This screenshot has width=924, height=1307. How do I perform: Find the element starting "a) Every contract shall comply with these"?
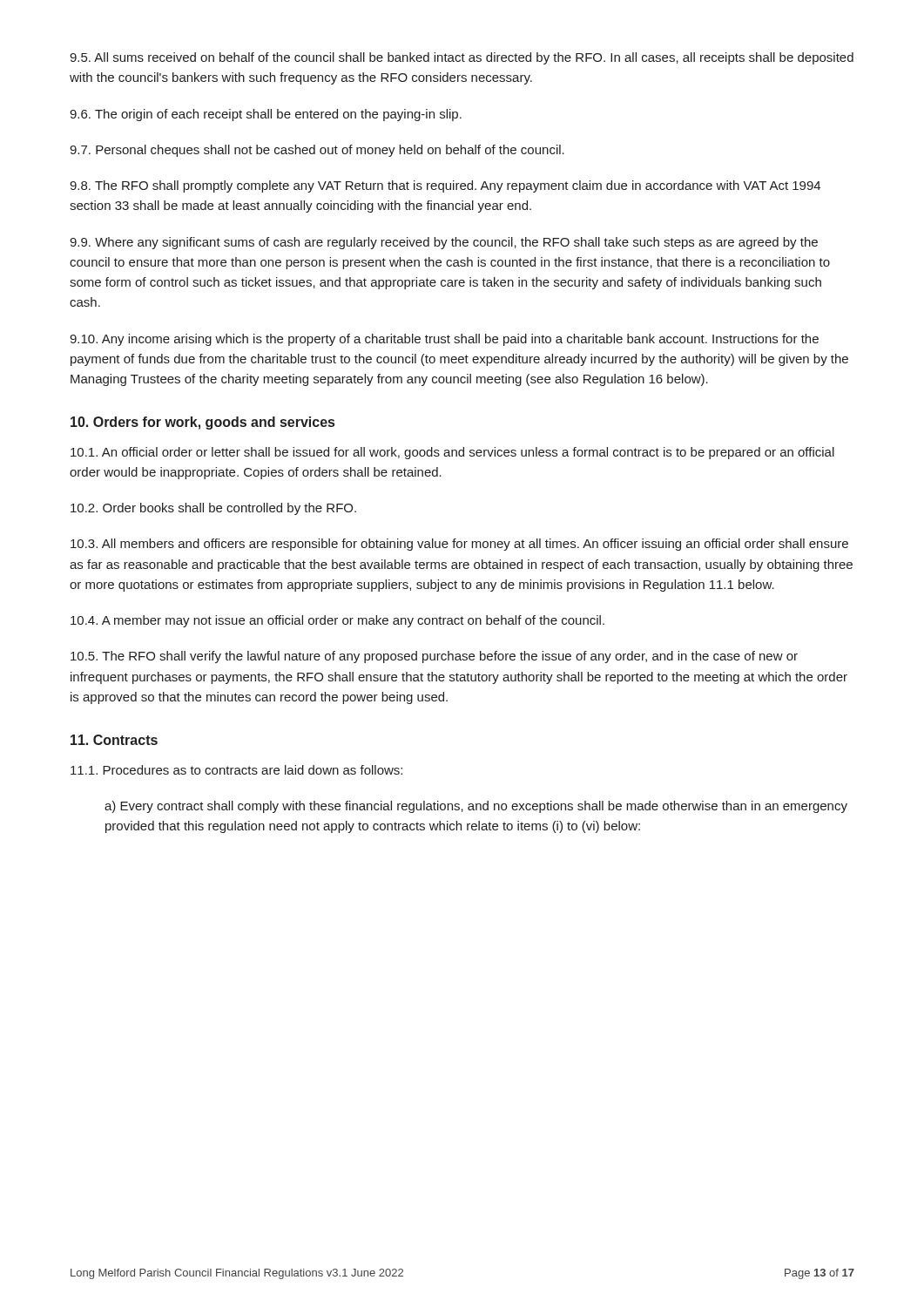[476, 816]
